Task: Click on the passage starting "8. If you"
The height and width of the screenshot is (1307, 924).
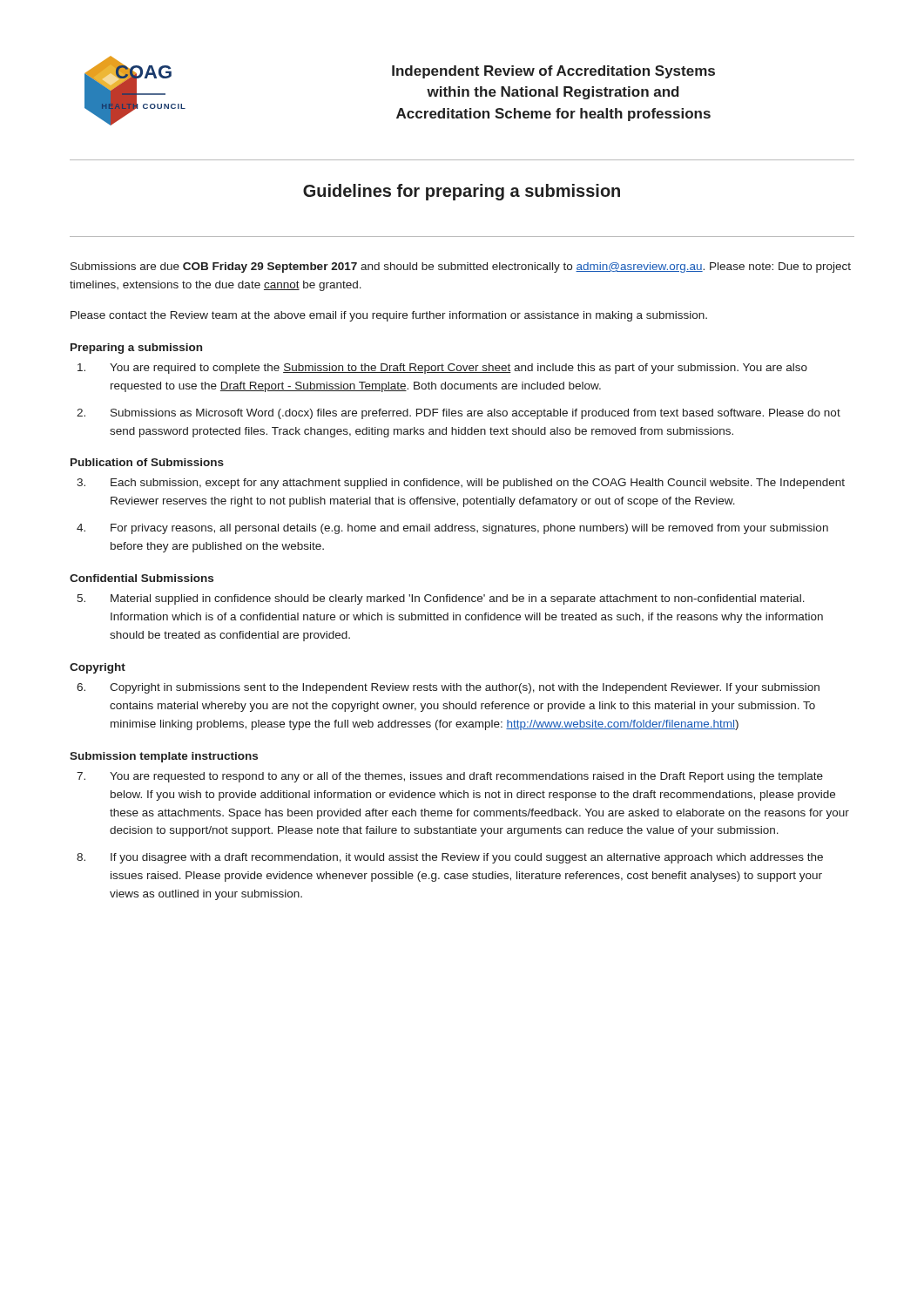Action: point(462,876)
